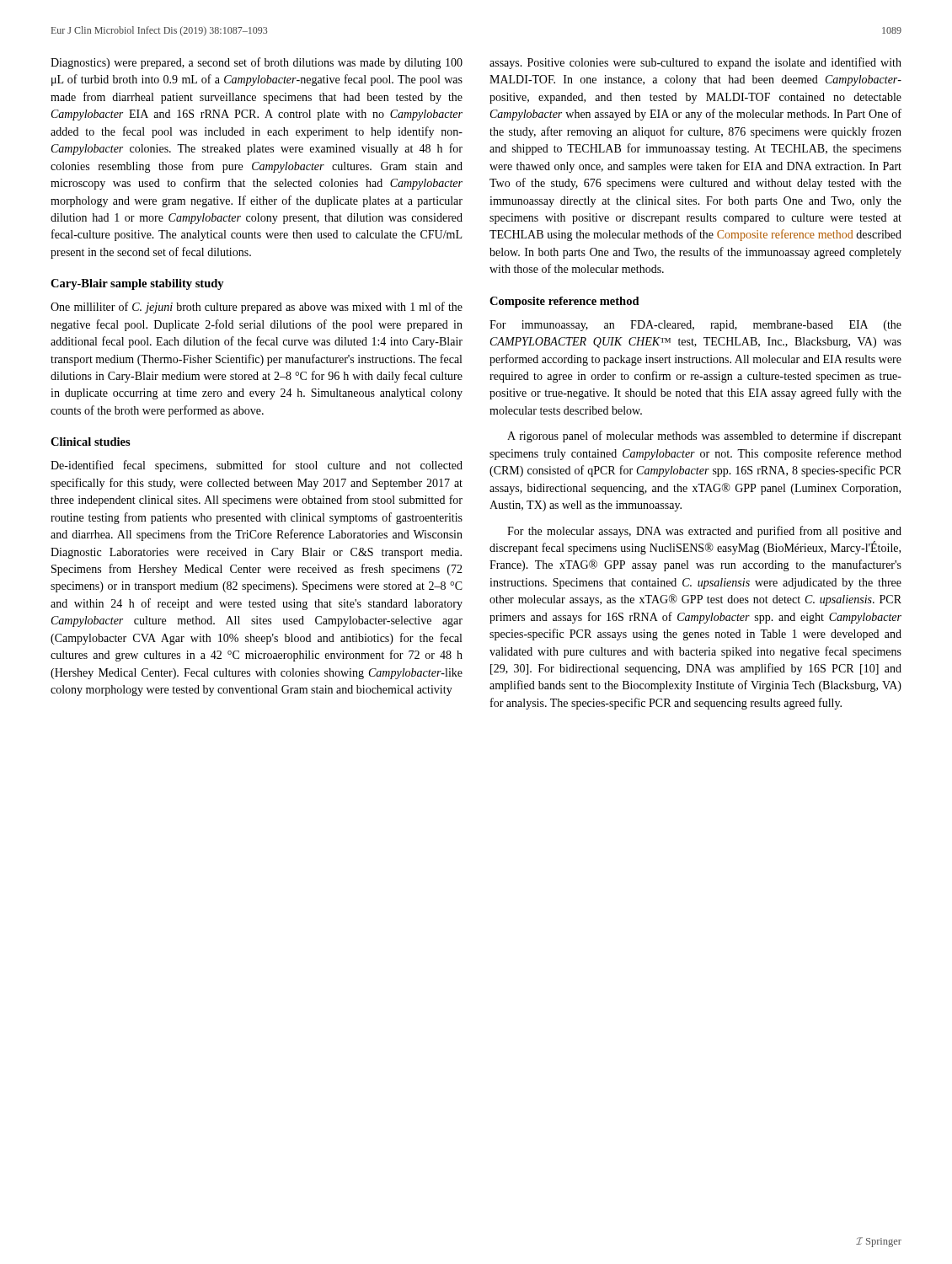
Task: Locate the text "Composite reference method"
Action: click(x=564, y=301)
